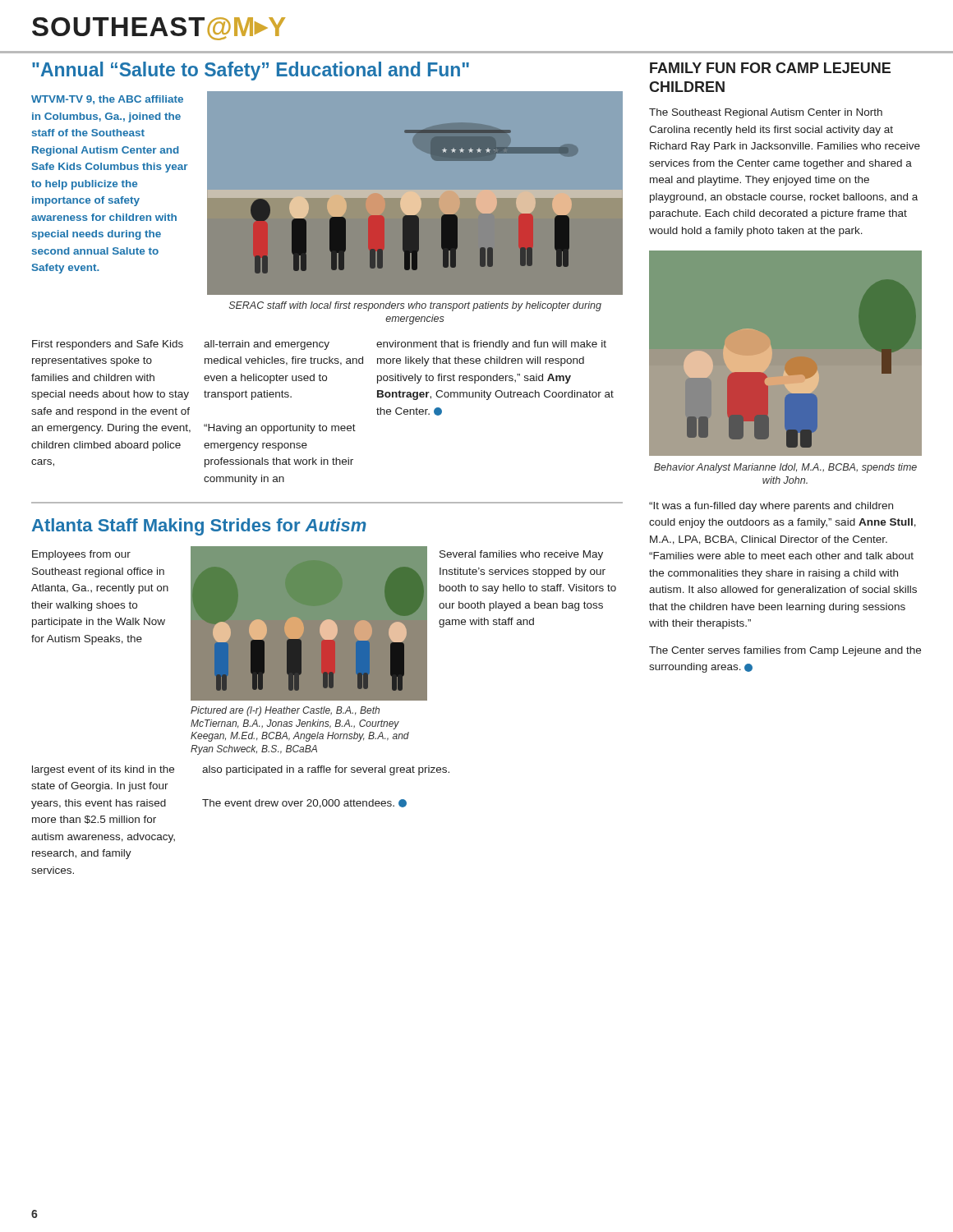Navigate to the element starting "SERAC staff with local first"
Viewport: 953px width, 1232px height.
click(x=415, y=312)
